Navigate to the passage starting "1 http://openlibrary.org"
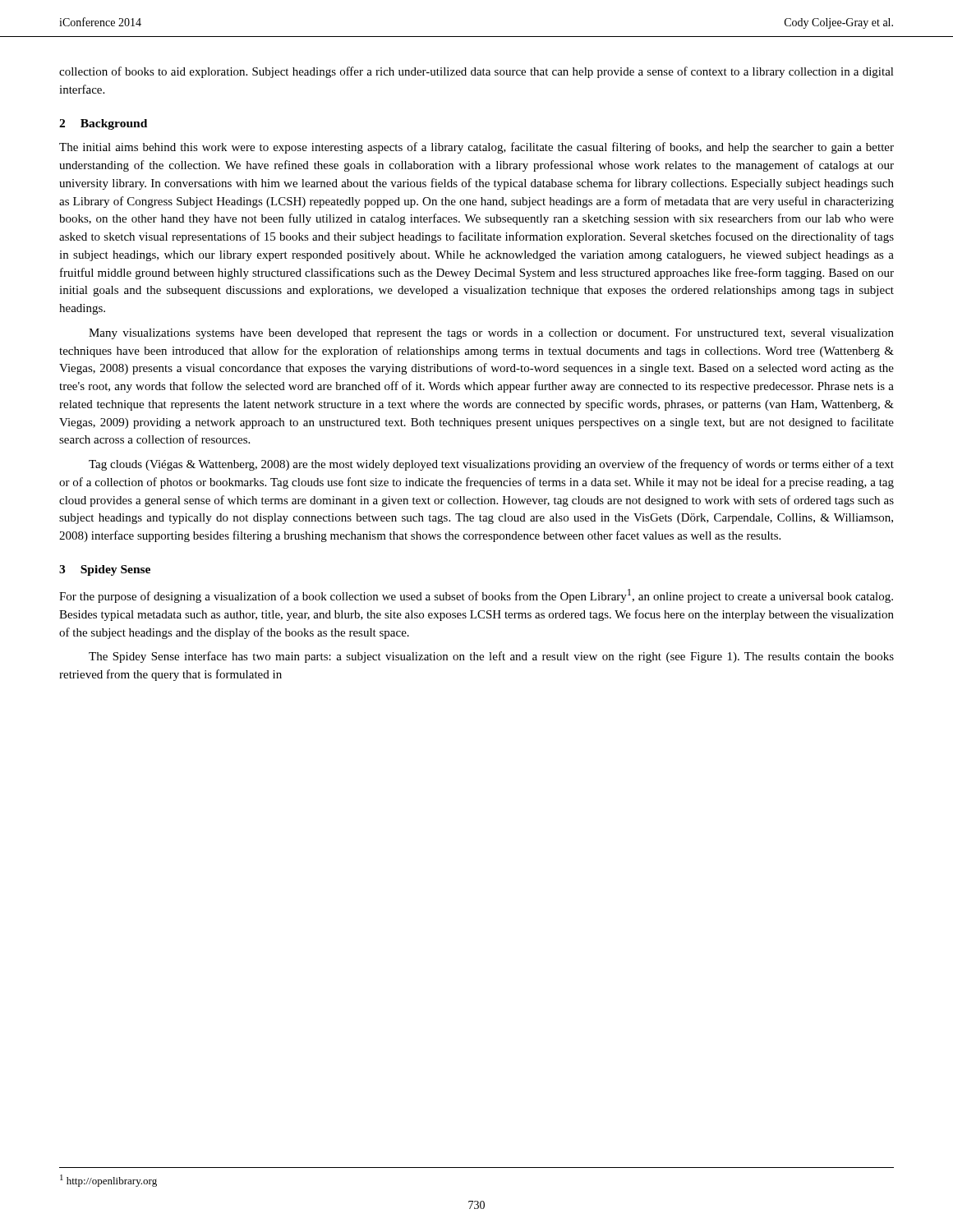Screen dimensions: 1232x953 pyautogui.click(x=108, y=1179)
